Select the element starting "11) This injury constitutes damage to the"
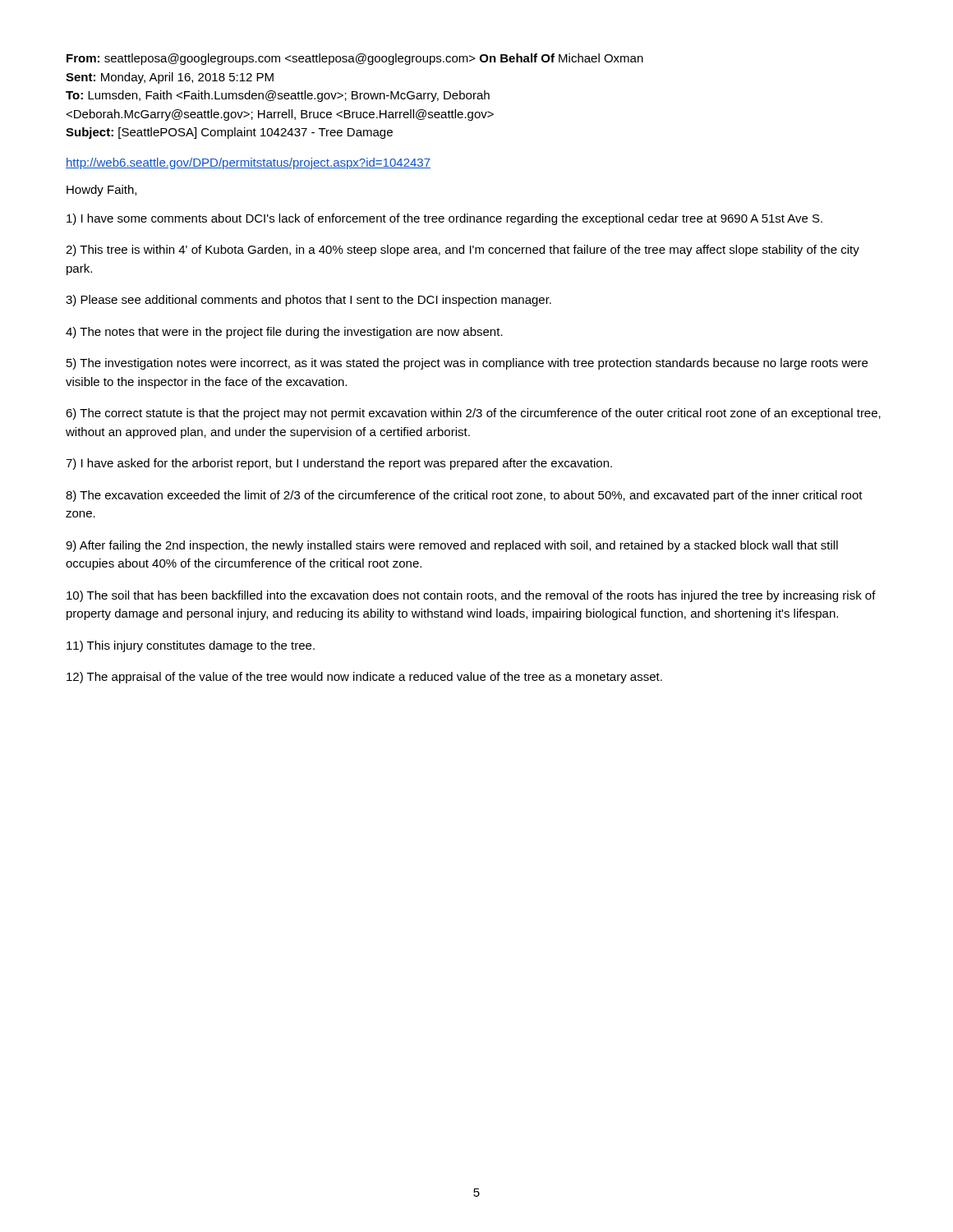Image resolution: width=953 pixels, height=1232 pixels. pos(191,645)
